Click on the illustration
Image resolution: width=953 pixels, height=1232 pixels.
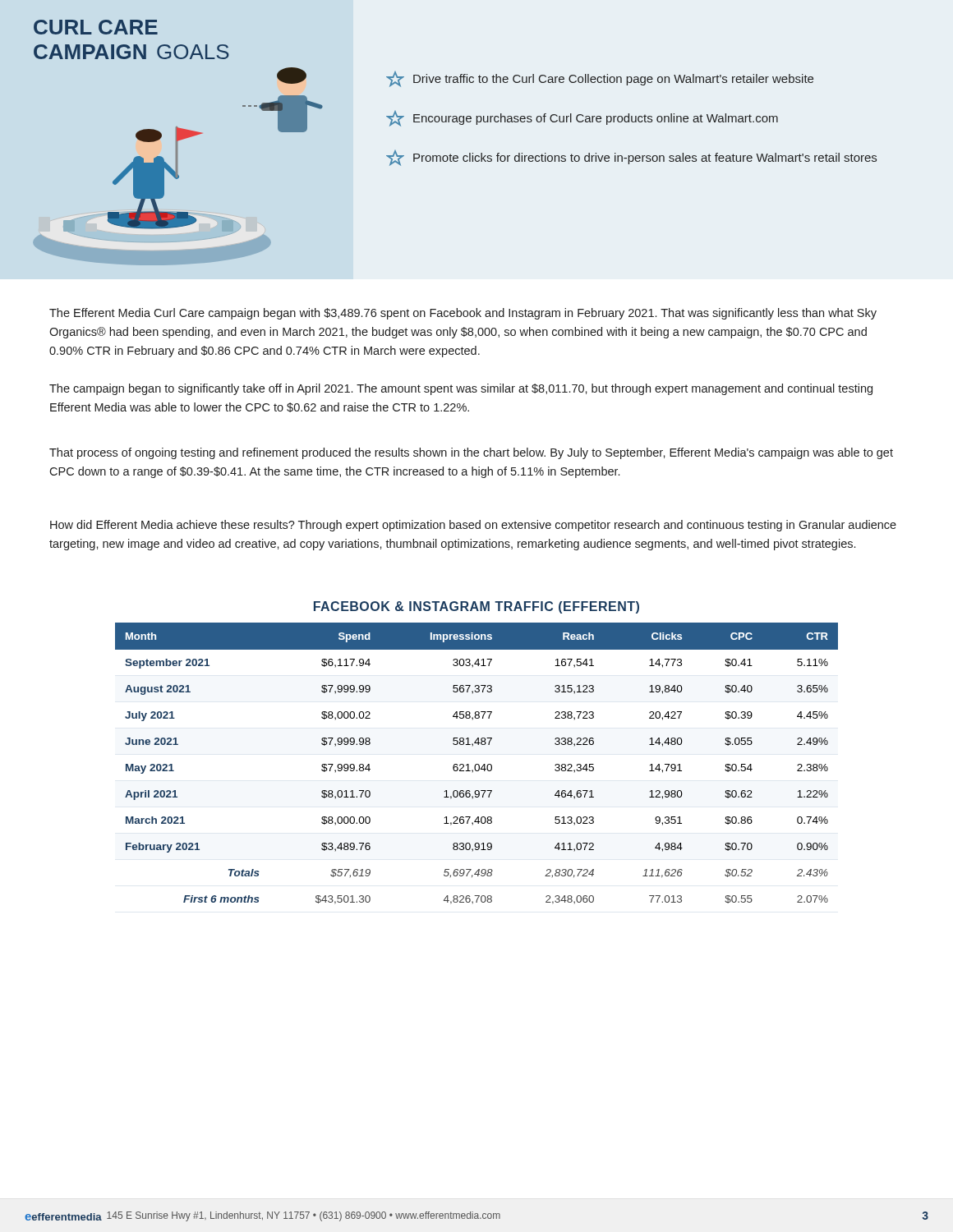tap(181, 140)
